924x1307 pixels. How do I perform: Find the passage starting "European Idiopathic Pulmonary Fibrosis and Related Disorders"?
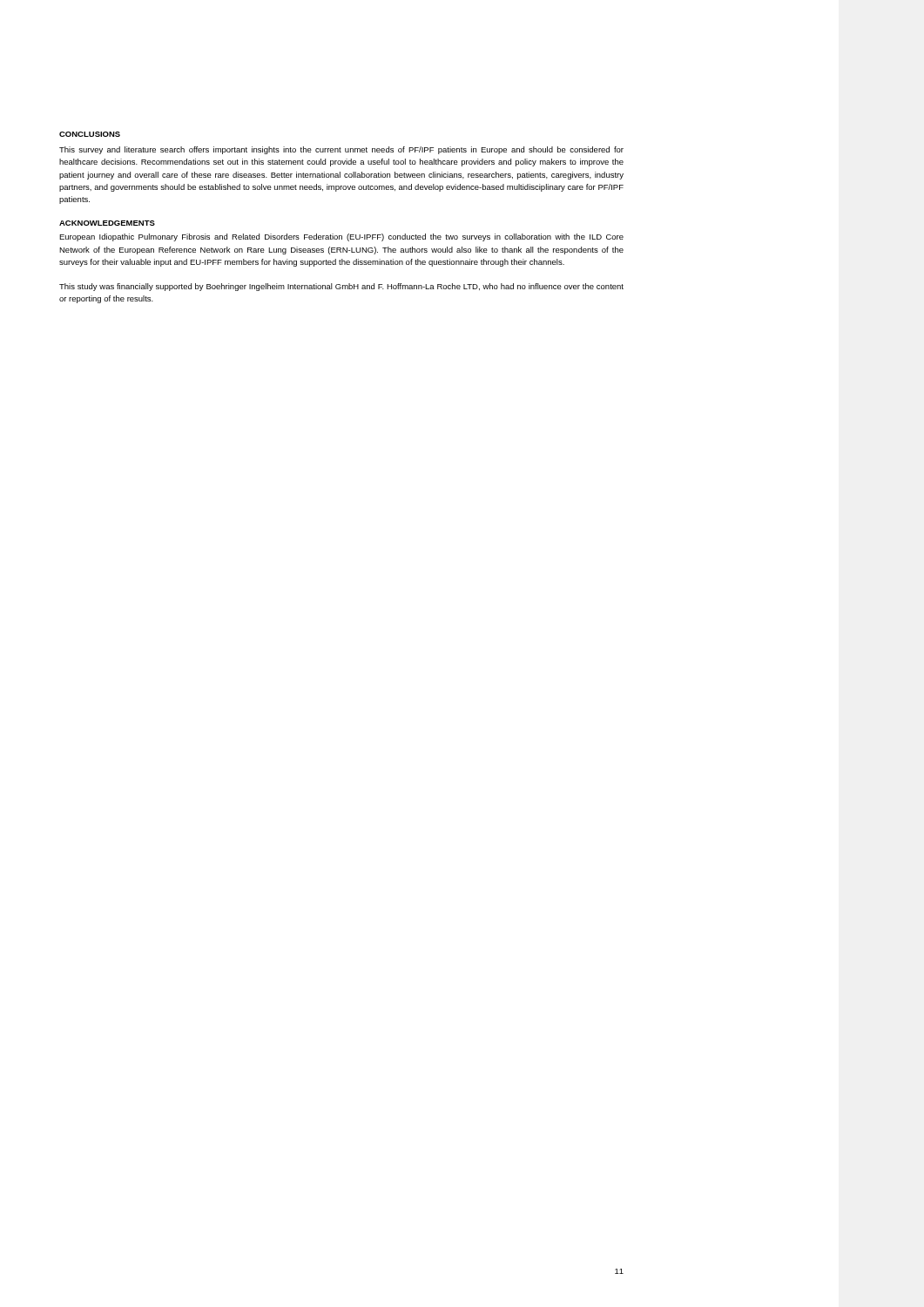click(x=341, y=249)
